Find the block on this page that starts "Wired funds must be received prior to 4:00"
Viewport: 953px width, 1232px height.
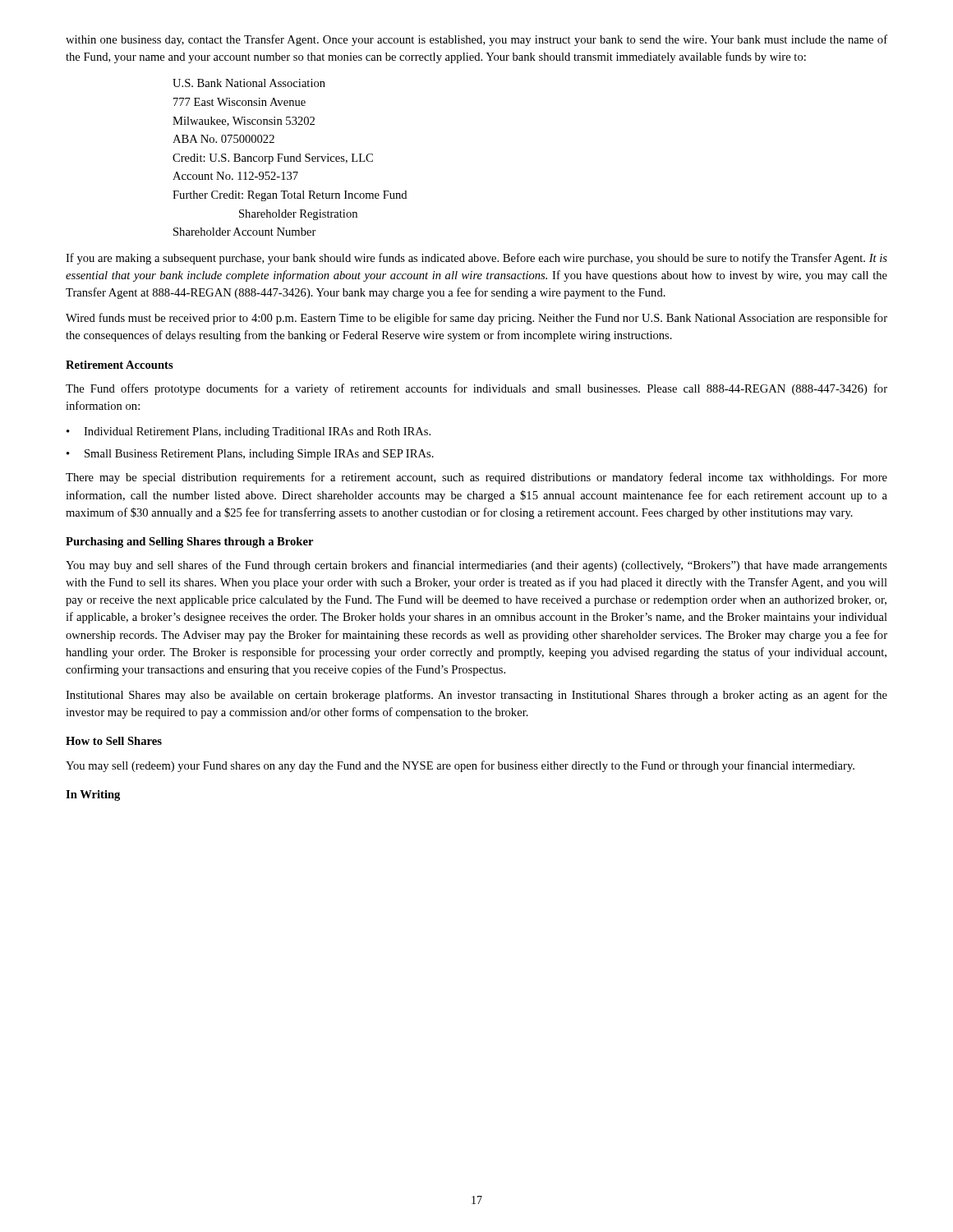[476, 327]
